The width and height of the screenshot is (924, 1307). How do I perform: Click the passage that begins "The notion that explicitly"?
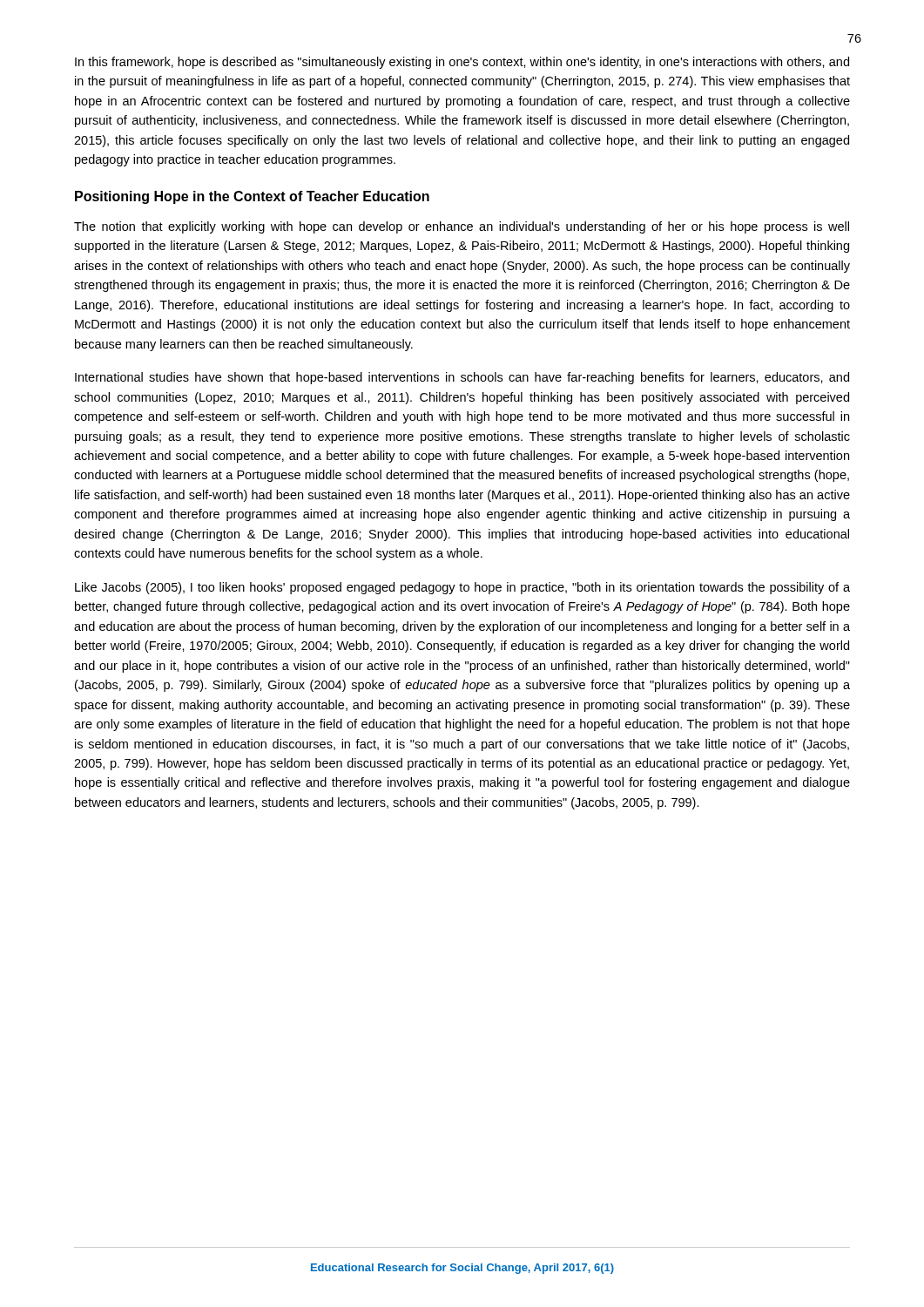(x=462, y=285)
